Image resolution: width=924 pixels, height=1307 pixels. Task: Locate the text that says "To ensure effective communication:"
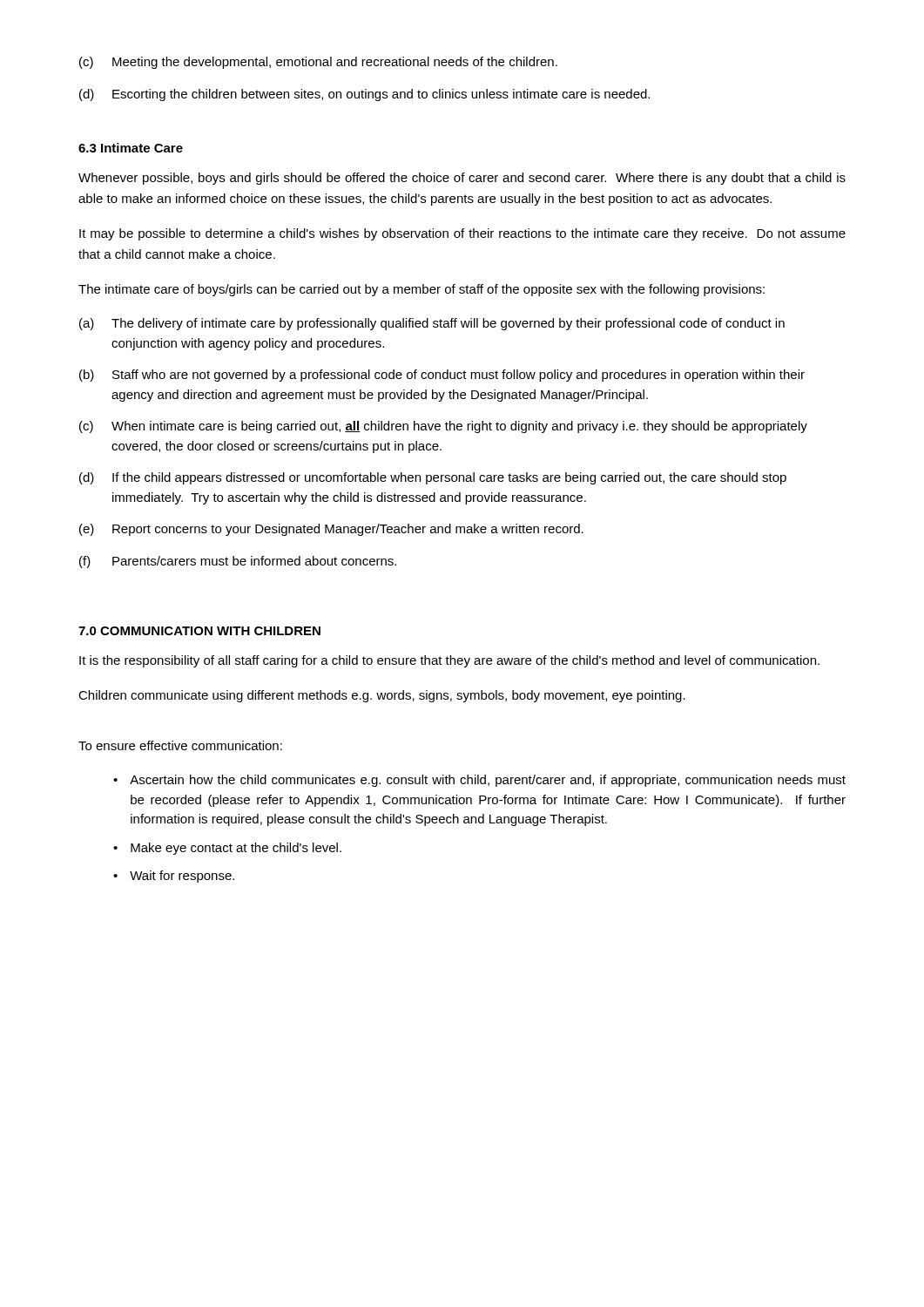pos(181,745)
